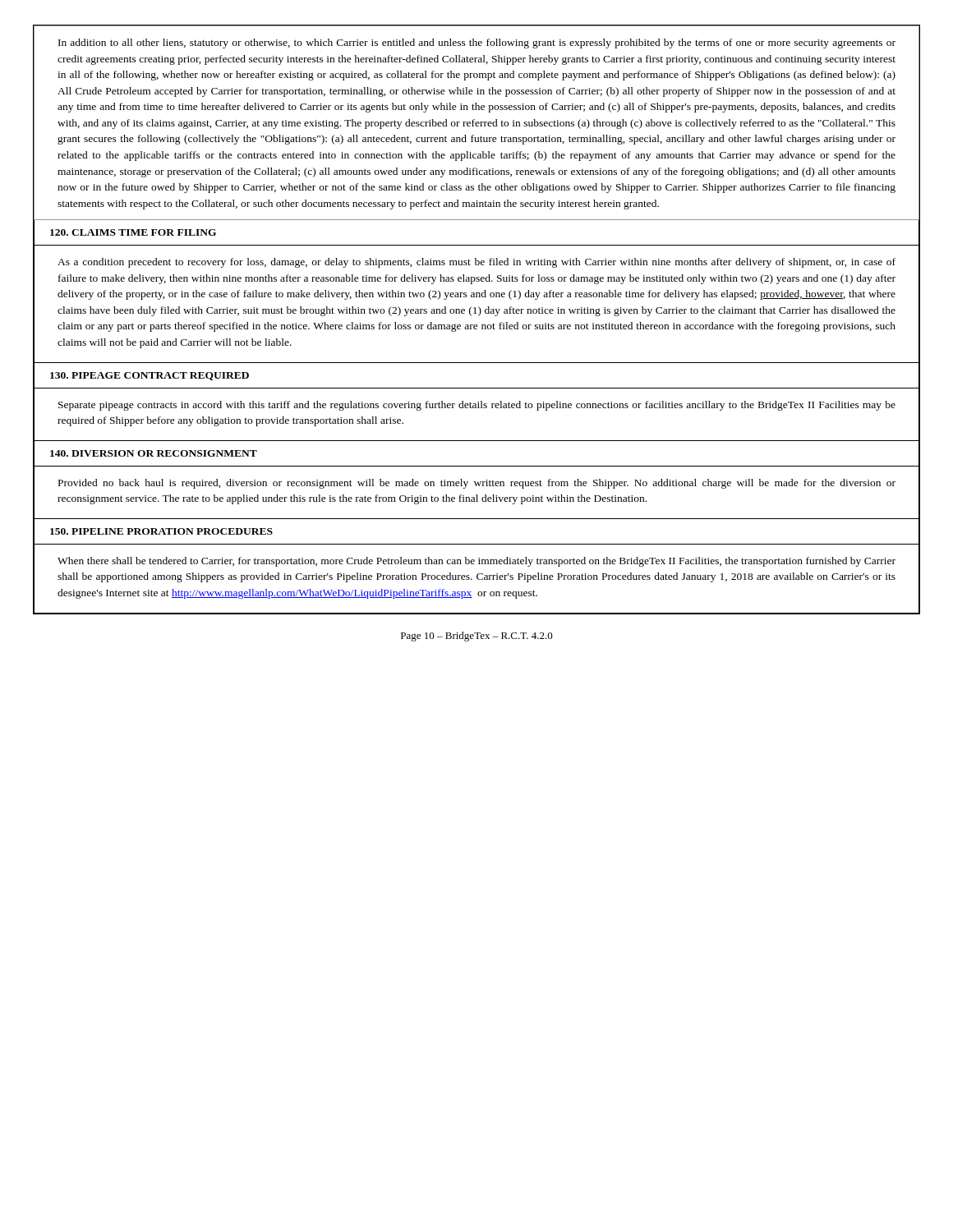Click on the section header that says "130. PIPEAGE CONTRACT REQUIRED"
Screen dimensions: 1232x953
click(149, 375)
